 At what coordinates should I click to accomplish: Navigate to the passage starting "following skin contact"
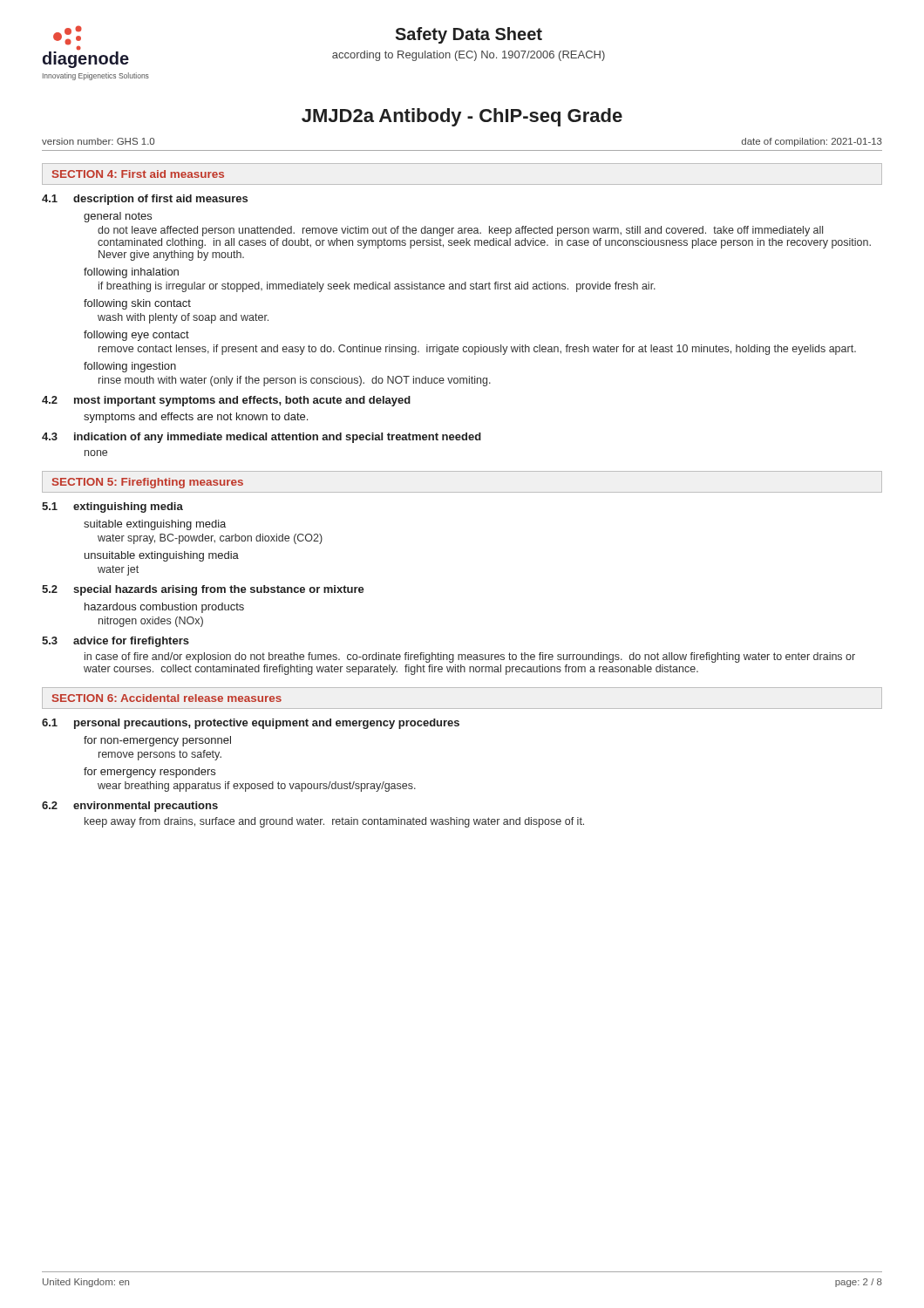pyautogui.click(x=137, y=303)
